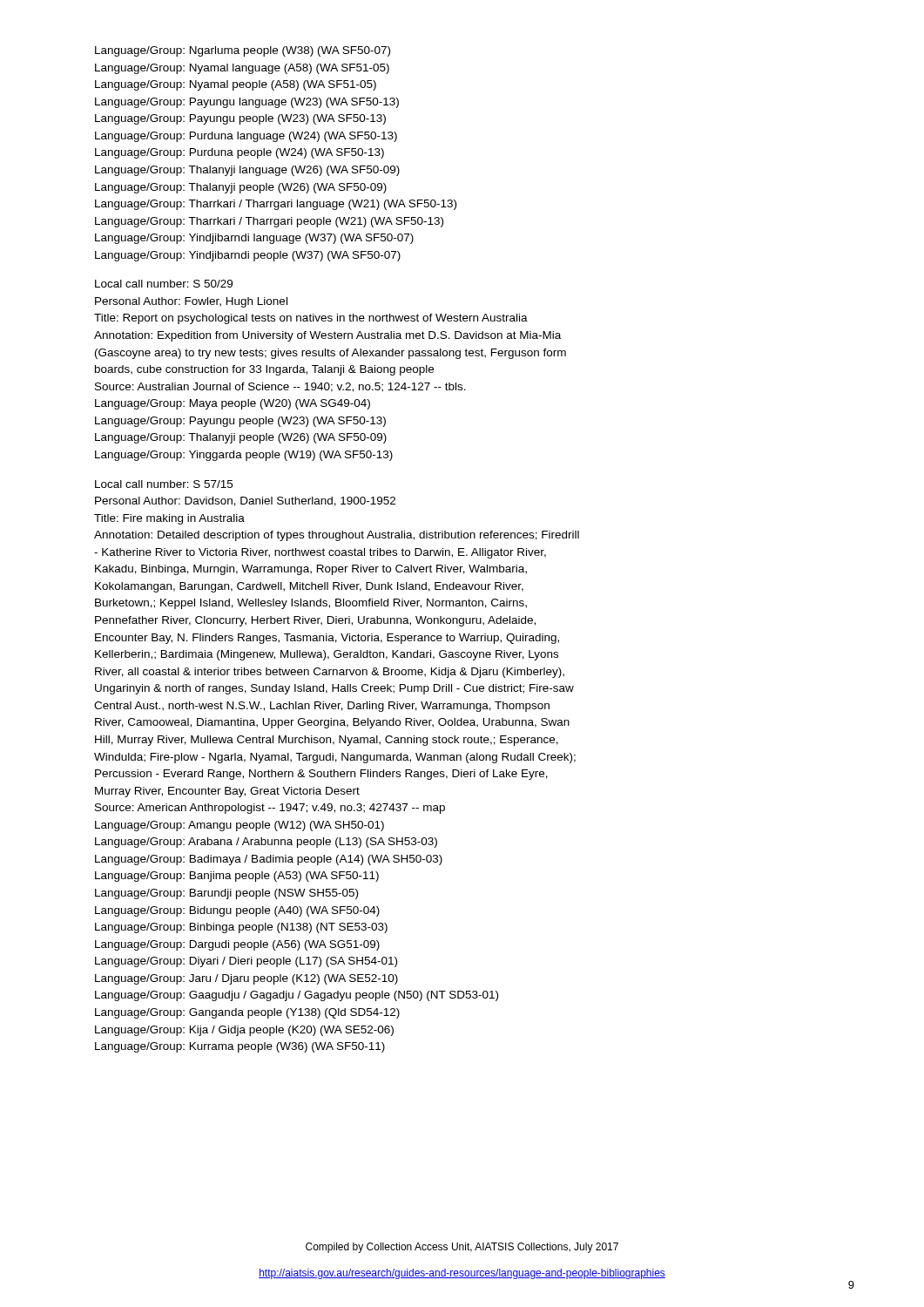Click on the passage starting "Language/Group: Payungu language"
This screenshot has width=924, height=1307.
pyautogui.click(x=247, y=103)
